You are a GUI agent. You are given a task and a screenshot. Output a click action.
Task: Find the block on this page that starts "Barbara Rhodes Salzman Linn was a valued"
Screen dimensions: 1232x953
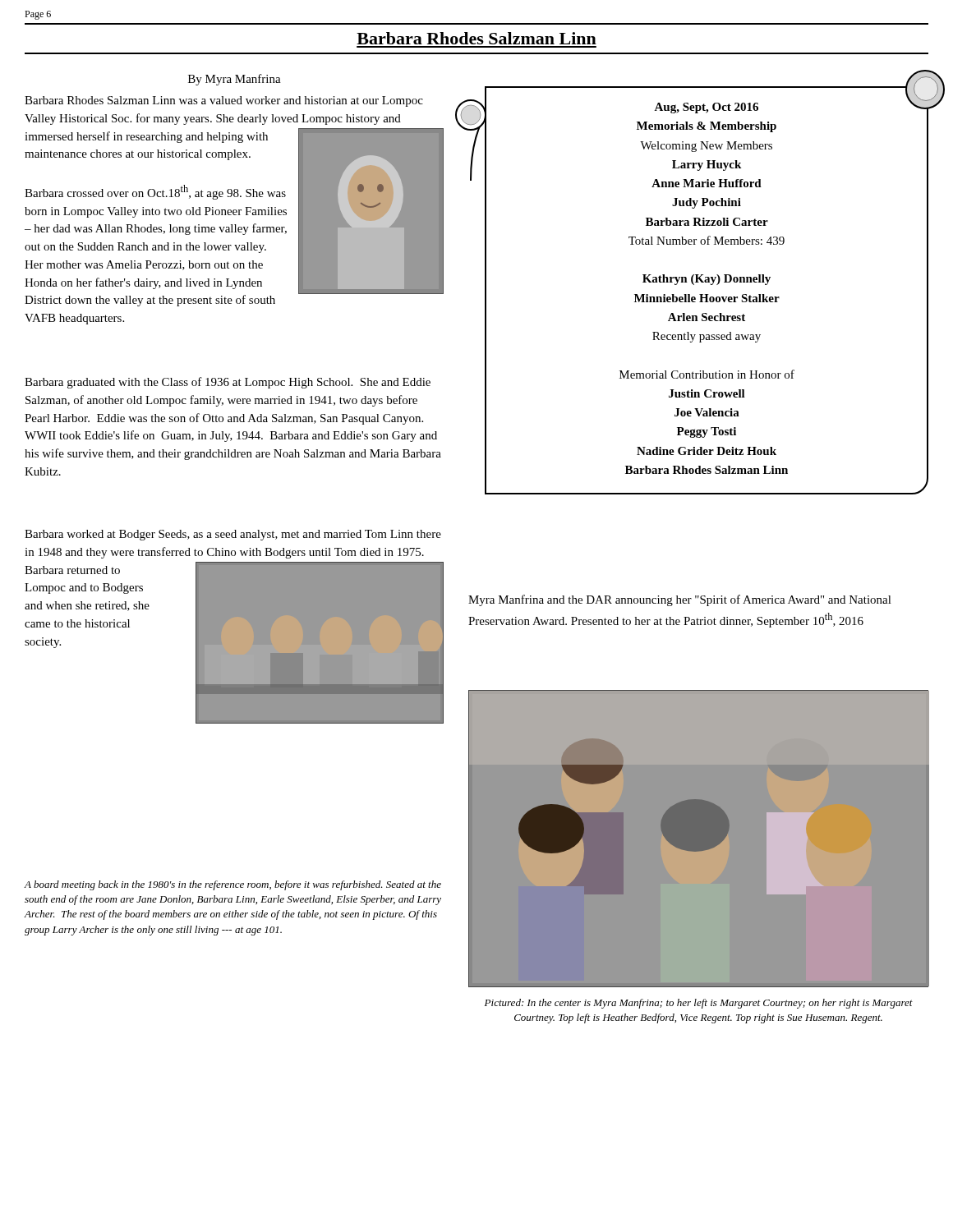(x=234, y=209)
